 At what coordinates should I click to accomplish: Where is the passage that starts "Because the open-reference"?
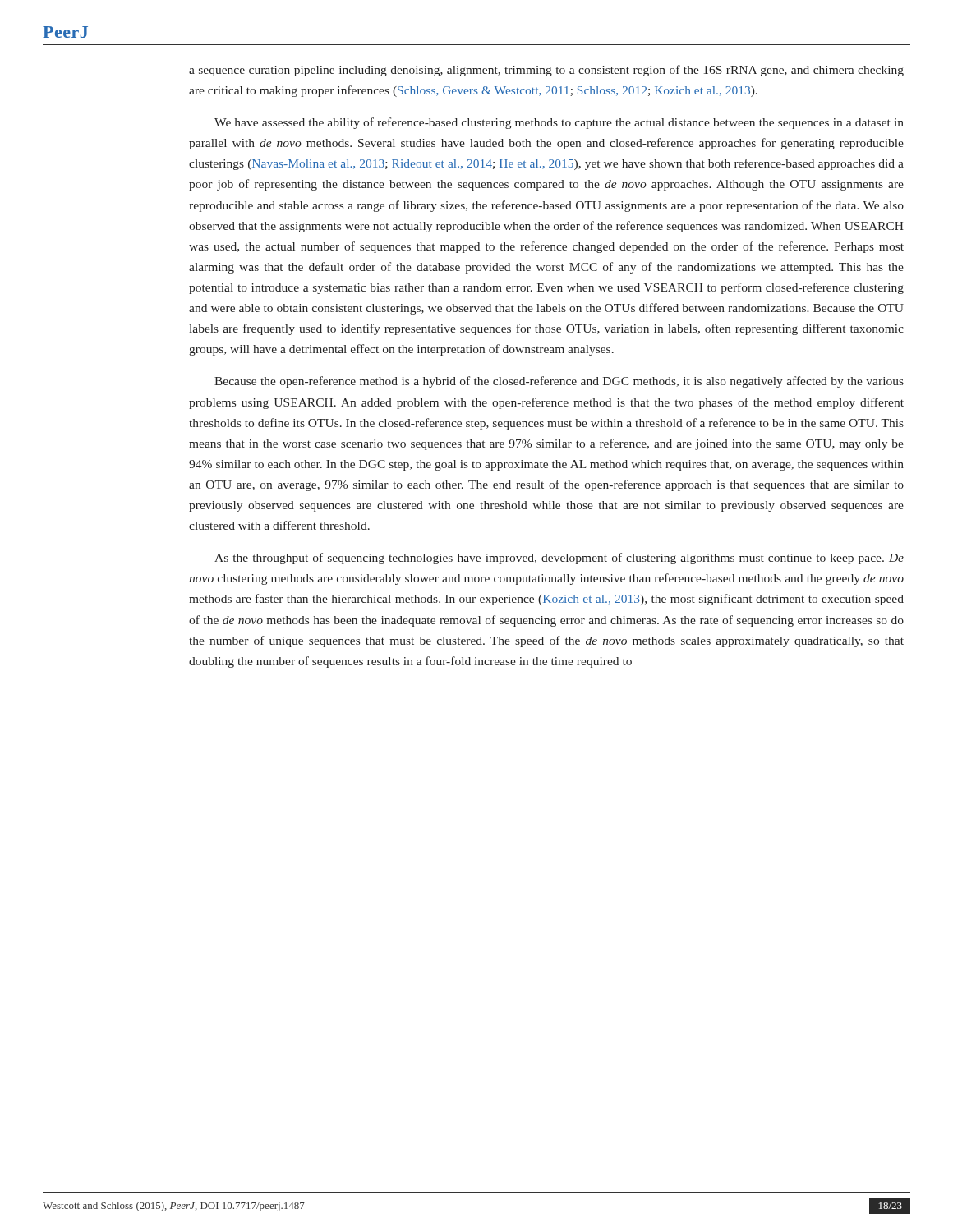pyautogui.click(x=546, y=453)
